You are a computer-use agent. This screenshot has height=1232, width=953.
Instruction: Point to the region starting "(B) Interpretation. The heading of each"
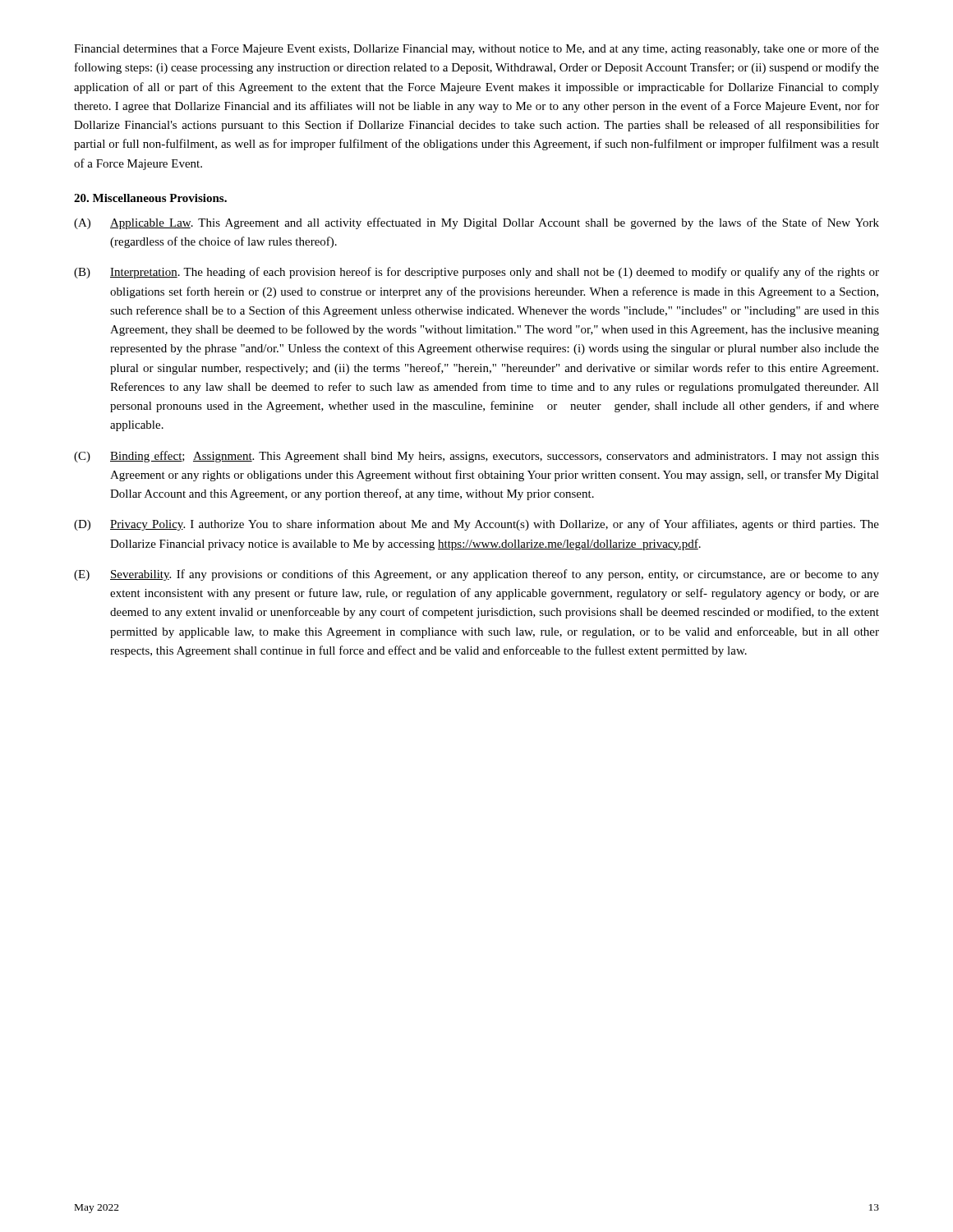pos(476,349)
